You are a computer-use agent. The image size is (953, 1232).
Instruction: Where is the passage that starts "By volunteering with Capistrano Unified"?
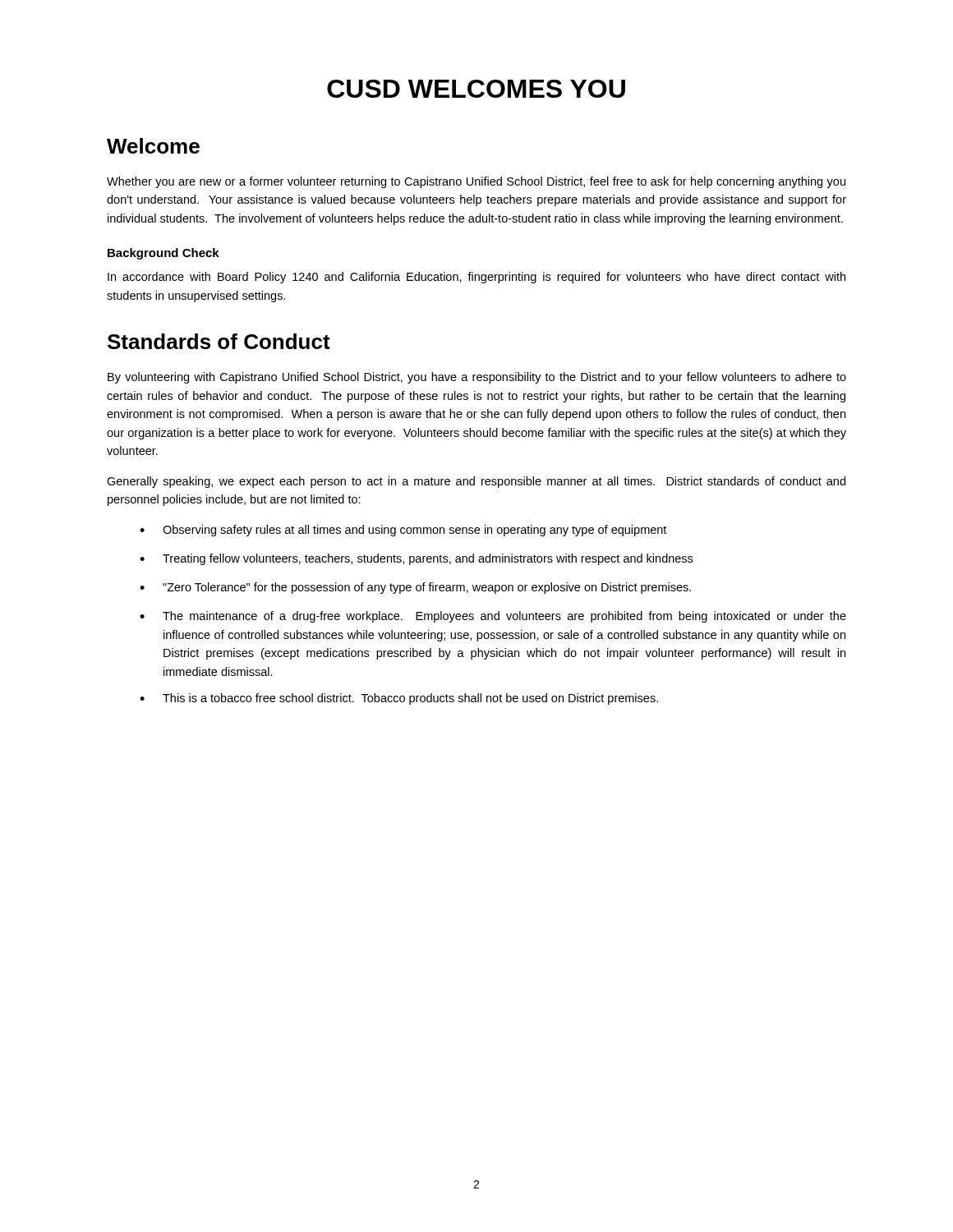click(x=476, y=414)
